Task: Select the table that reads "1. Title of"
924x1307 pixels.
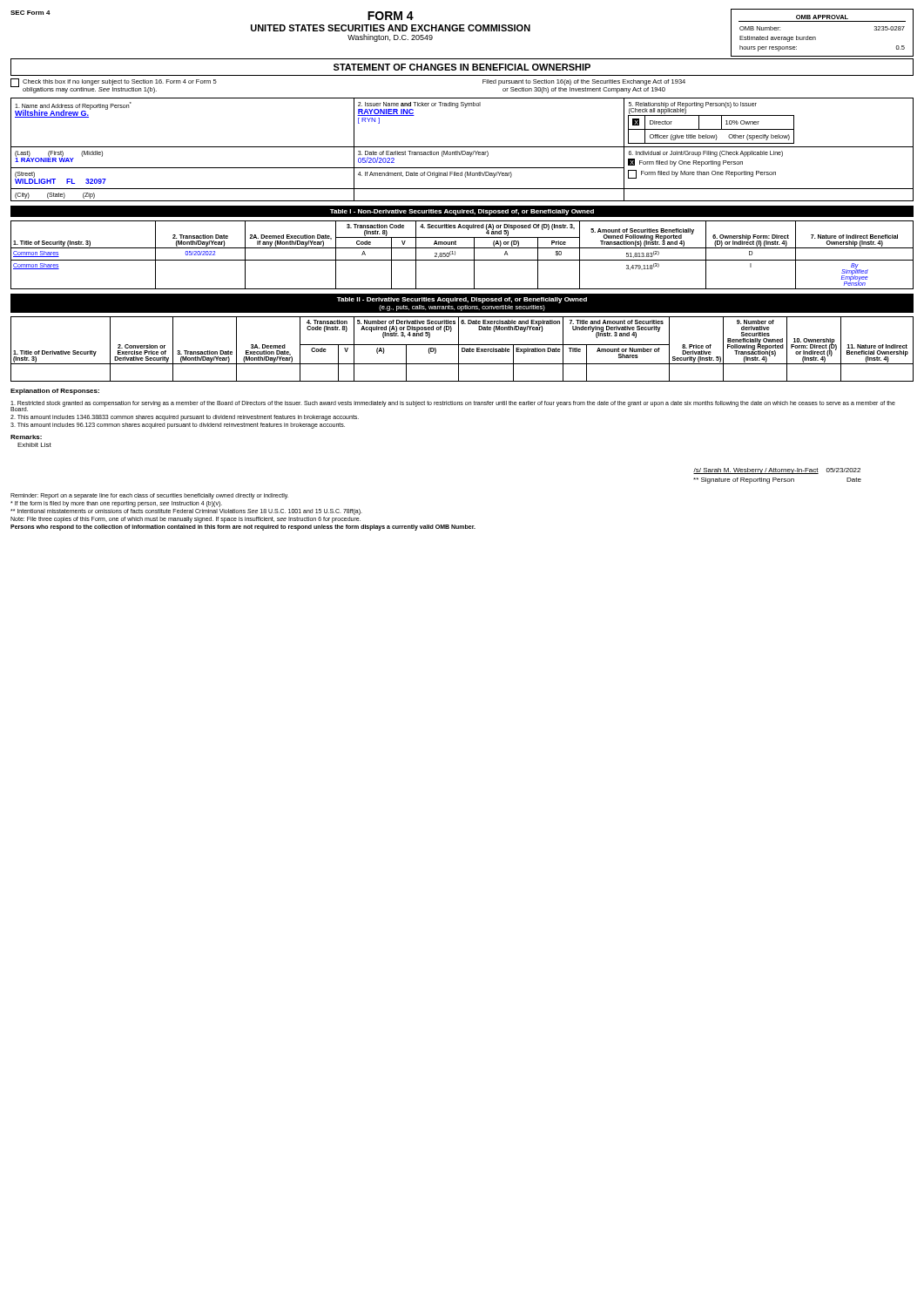Action: 462,349
